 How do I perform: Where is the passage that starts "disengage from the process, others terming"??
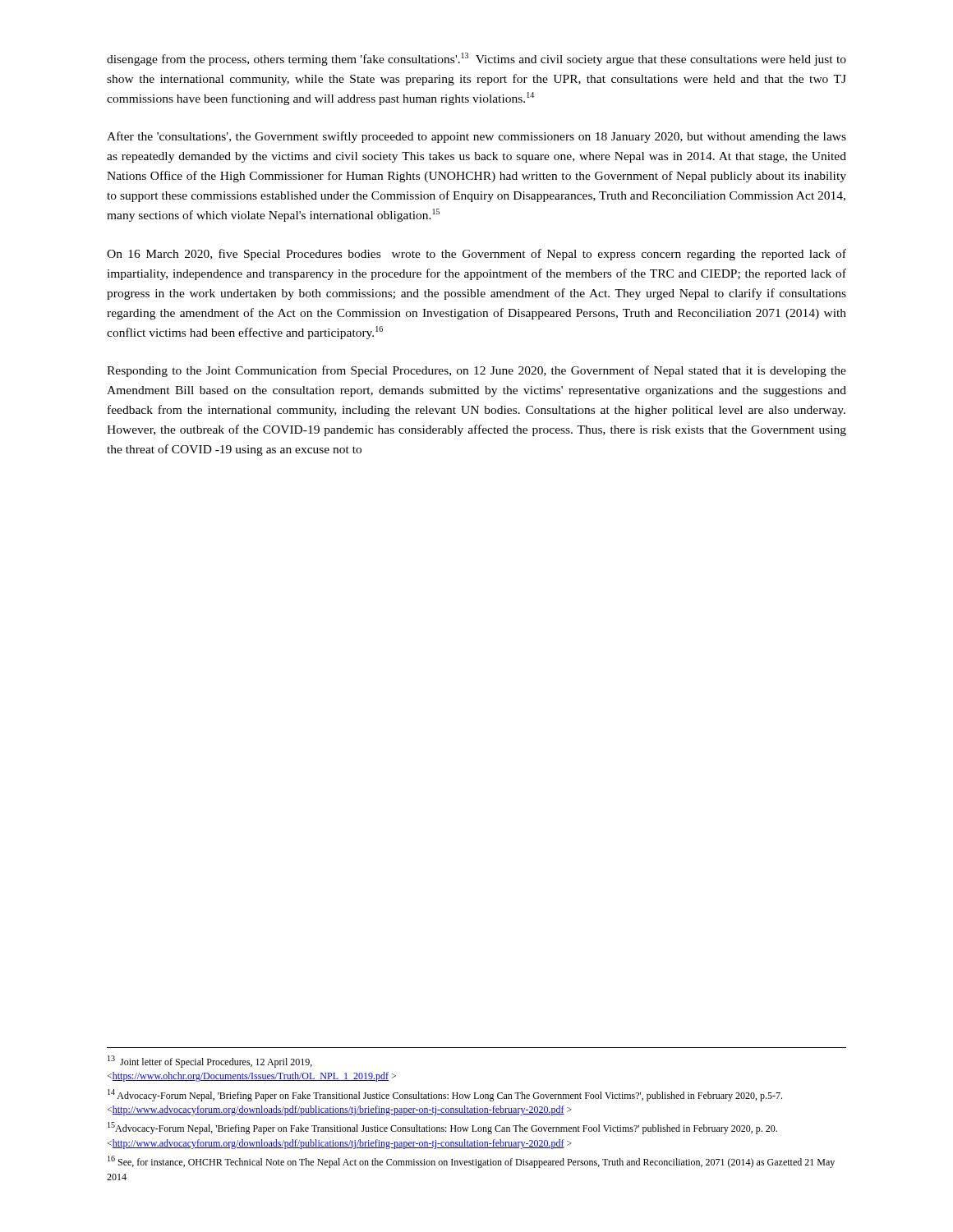click(x=476, y=78)
